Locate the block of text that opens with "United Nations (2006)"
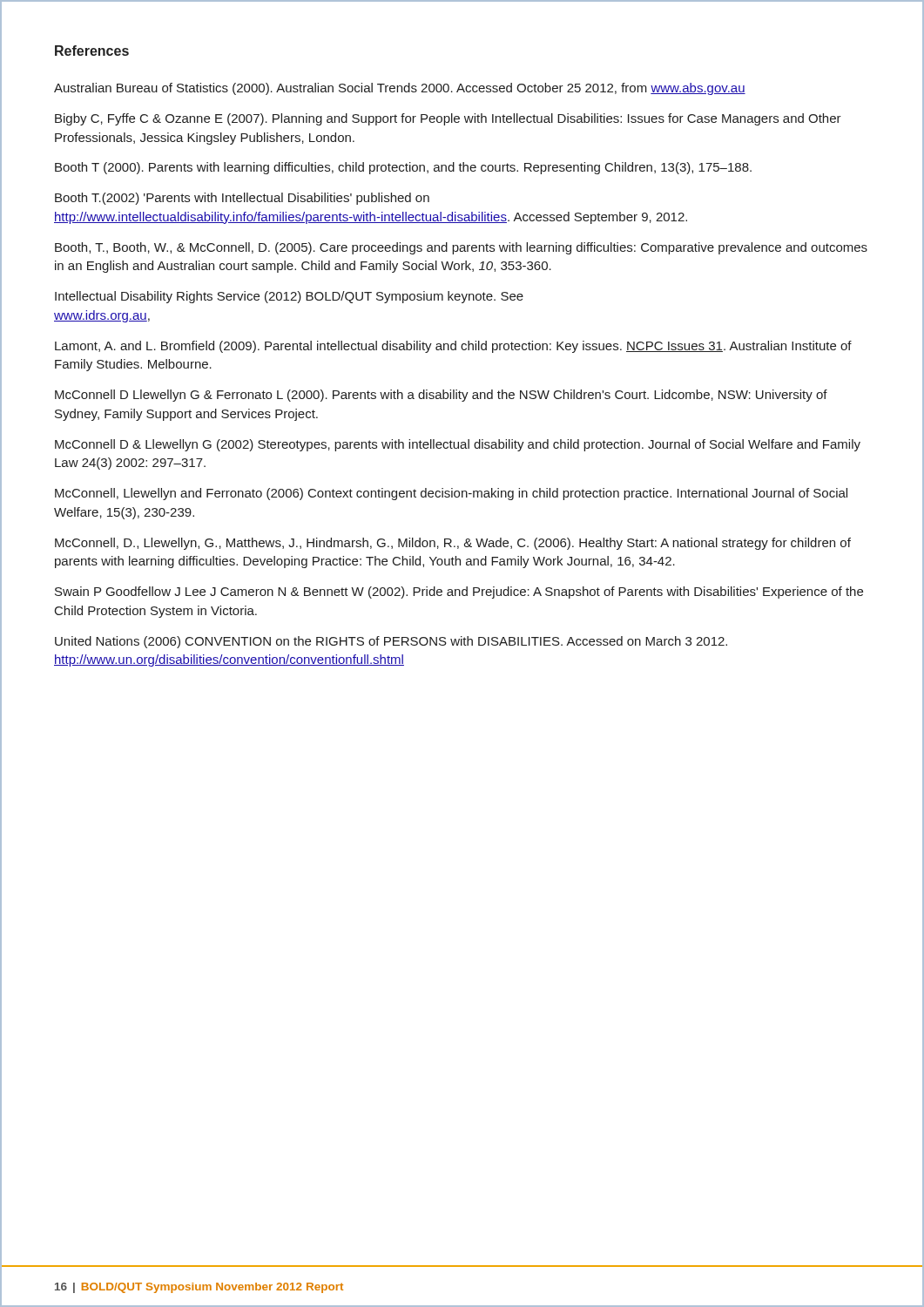 (x=391, y=650)
